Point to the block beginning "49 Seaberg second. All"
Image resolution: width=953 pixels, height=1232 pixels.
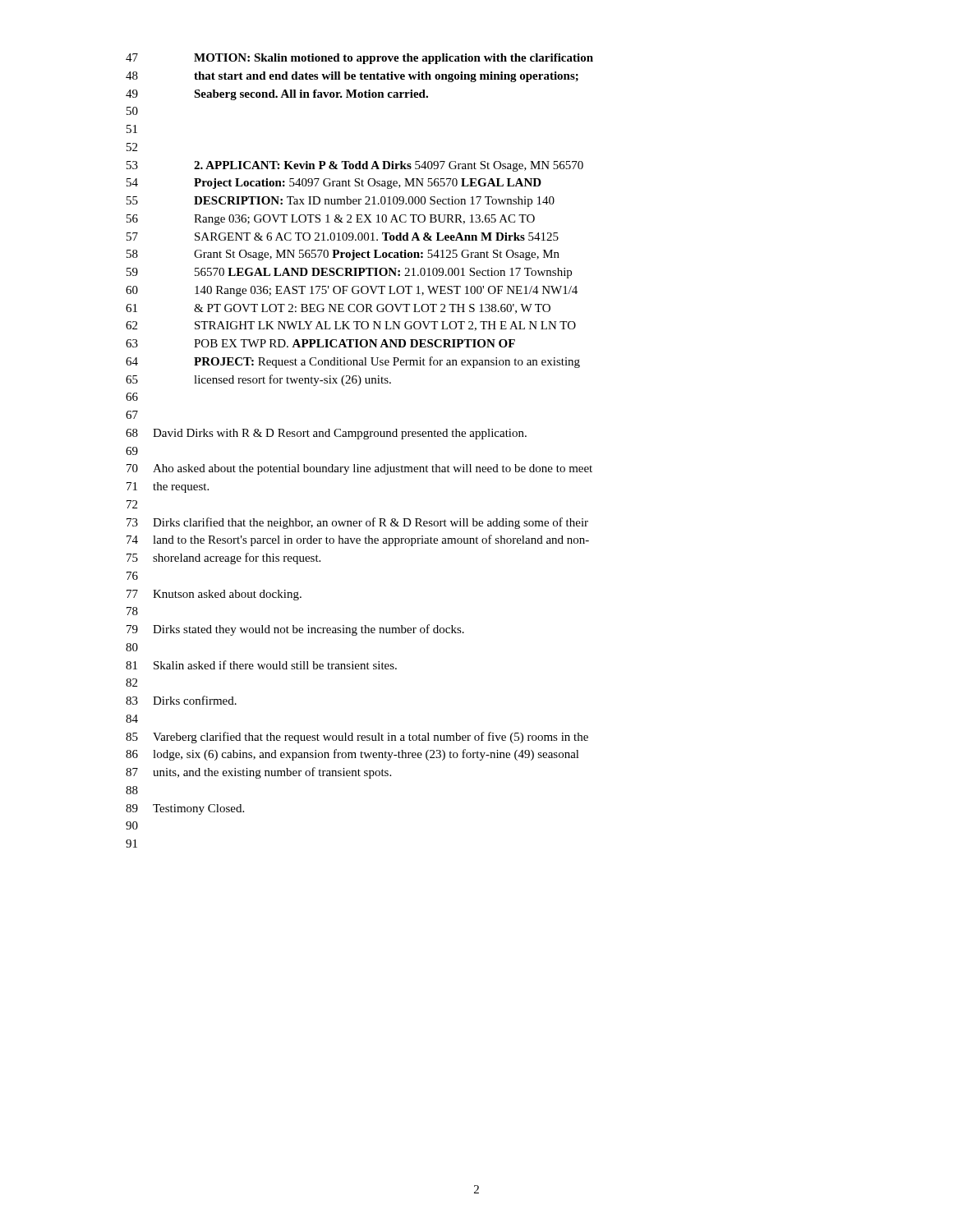point(277,95)
